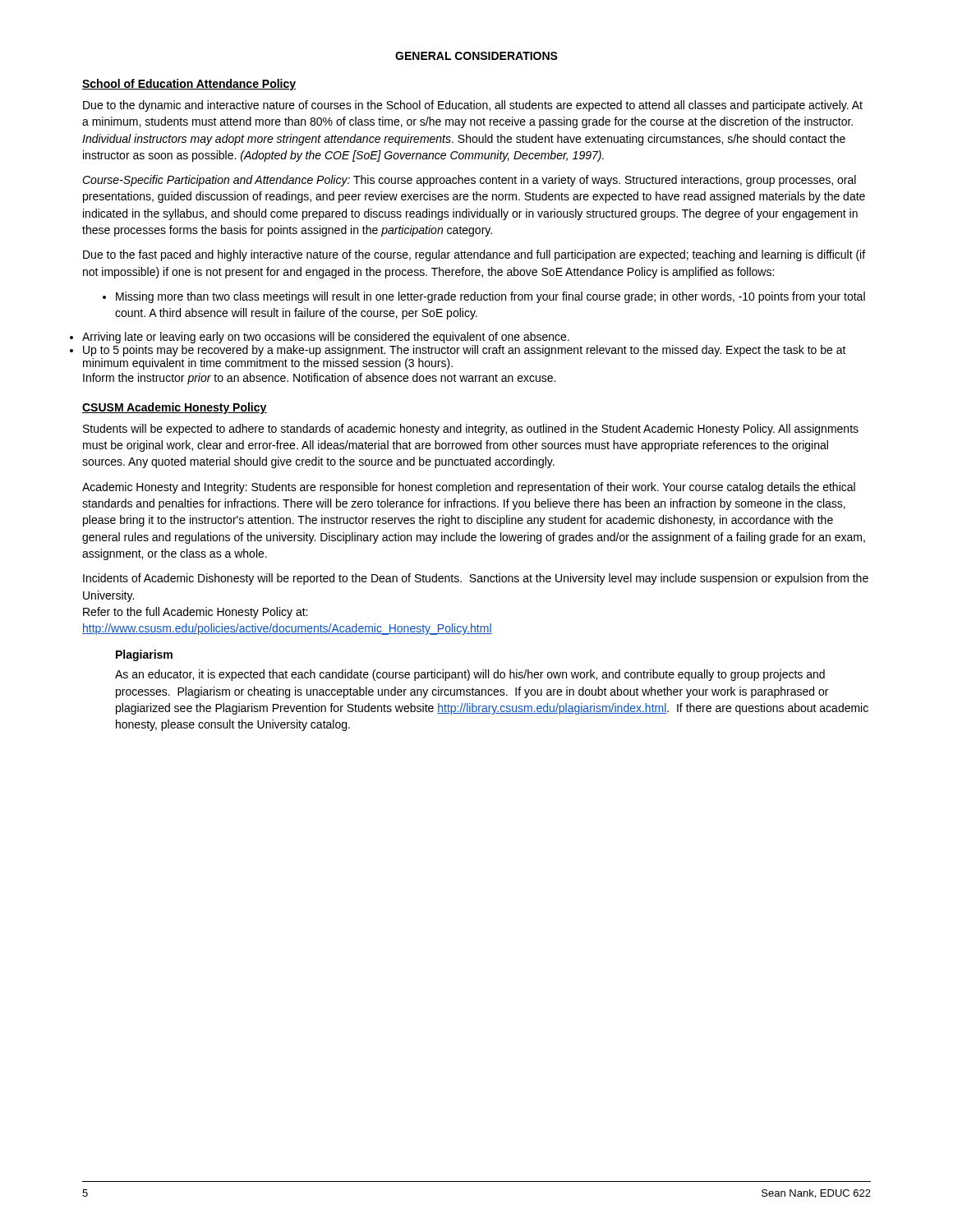Locate the block of text that opens with "Arriving late or leaving"
953x1232 pixels.
tap(476, 336)
